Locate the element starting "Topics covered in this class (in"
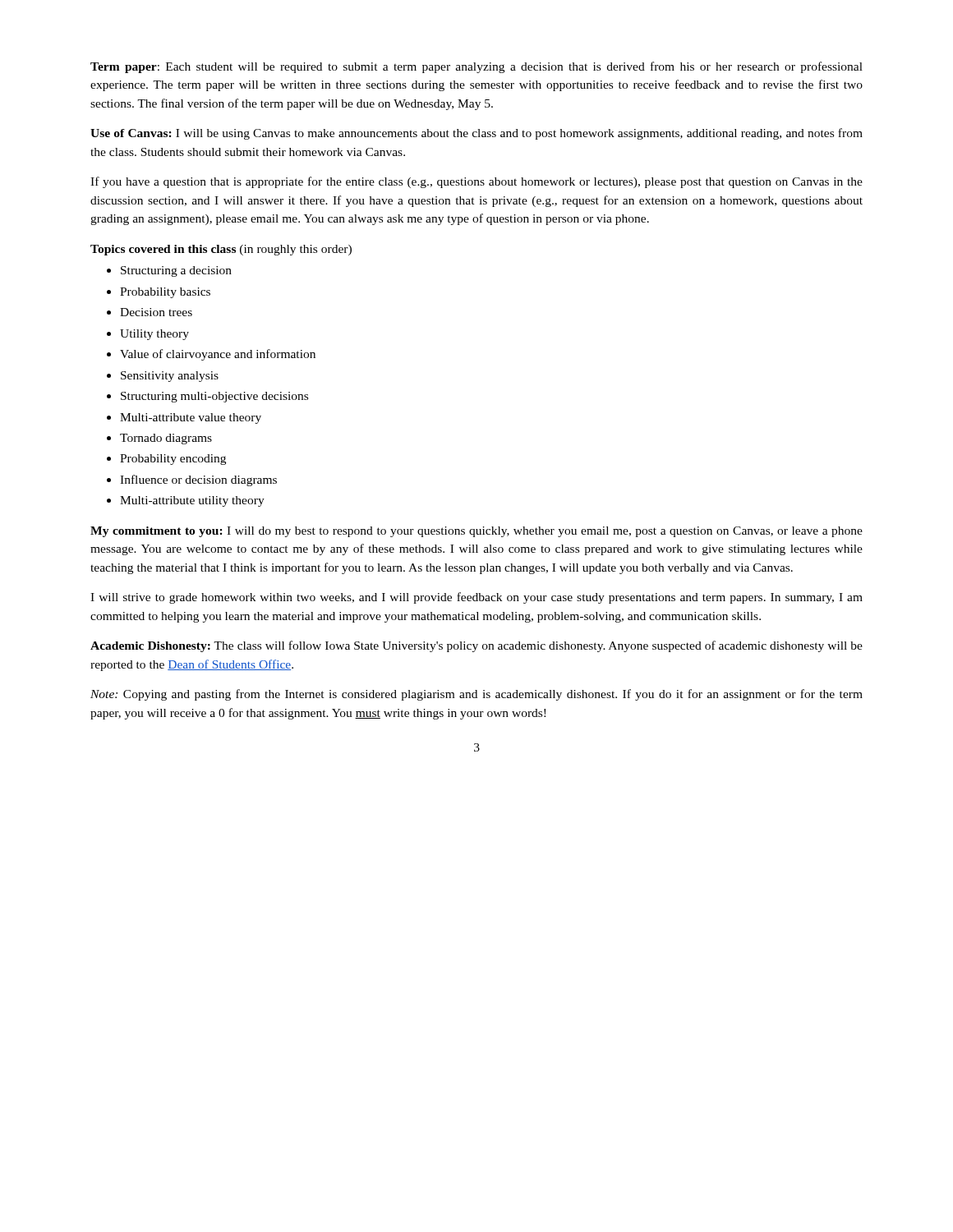Image resolution: width=953 pixels, height=1232 pixels. point(221,250)
